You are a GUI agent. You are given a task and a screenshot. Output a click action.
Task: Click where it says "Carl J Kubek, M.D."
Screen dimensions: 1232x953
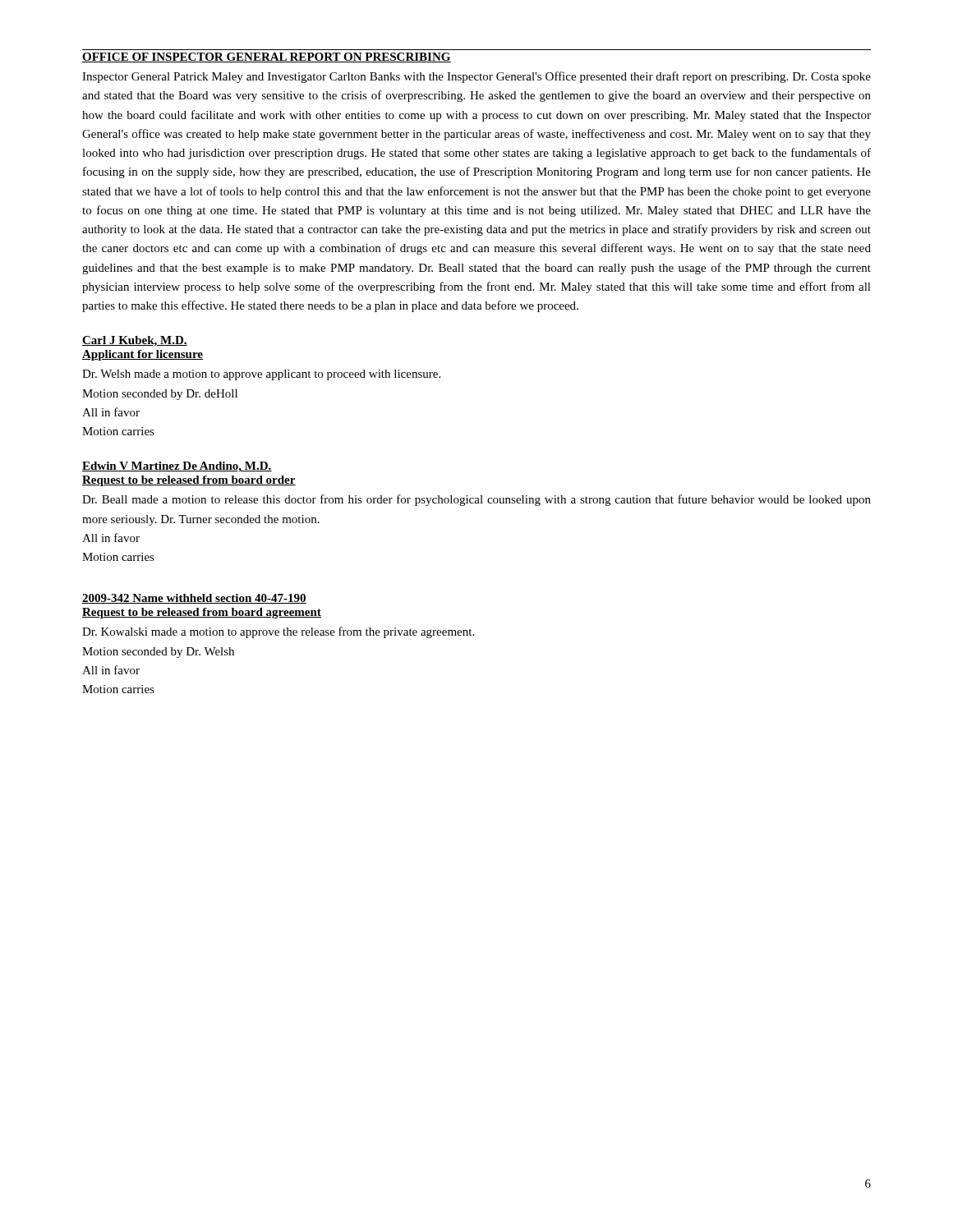coord(135,340)
